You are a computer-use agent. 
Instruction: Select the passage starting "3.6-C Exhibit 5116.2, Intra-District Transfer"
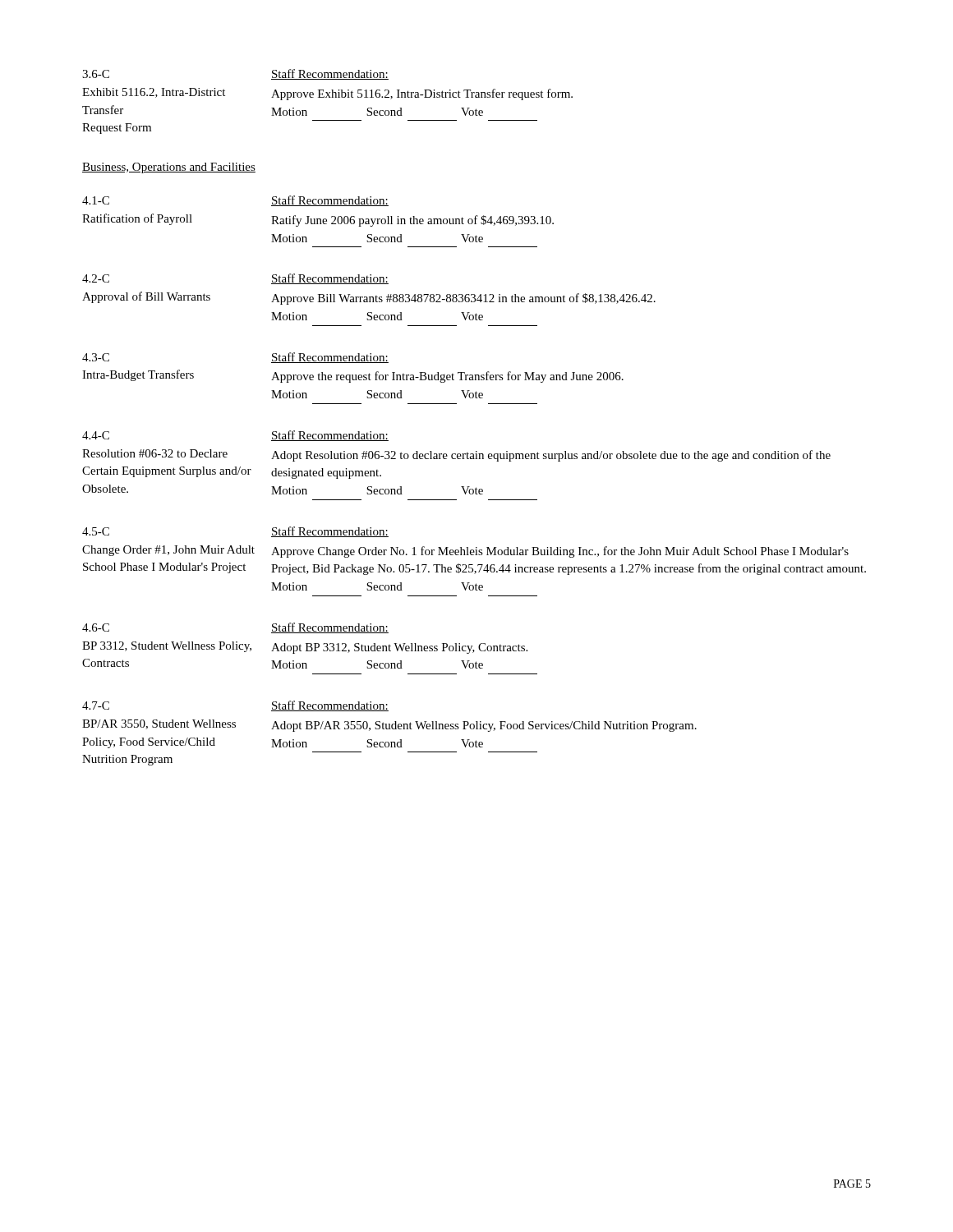pyautogui.click(x=476, y=101)
